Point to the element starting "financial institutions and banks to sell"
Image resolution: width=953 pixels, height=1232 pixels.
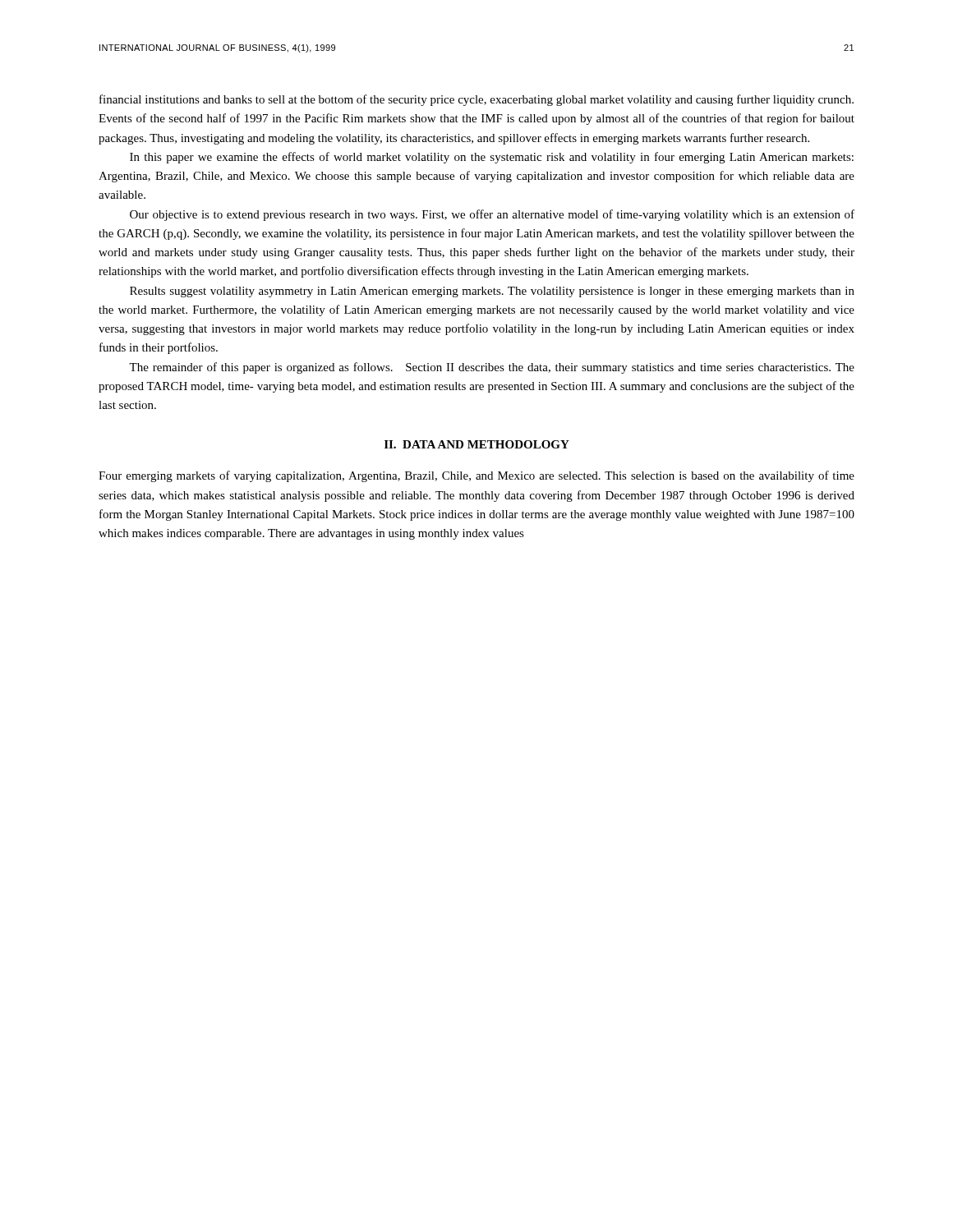point(476,253)
